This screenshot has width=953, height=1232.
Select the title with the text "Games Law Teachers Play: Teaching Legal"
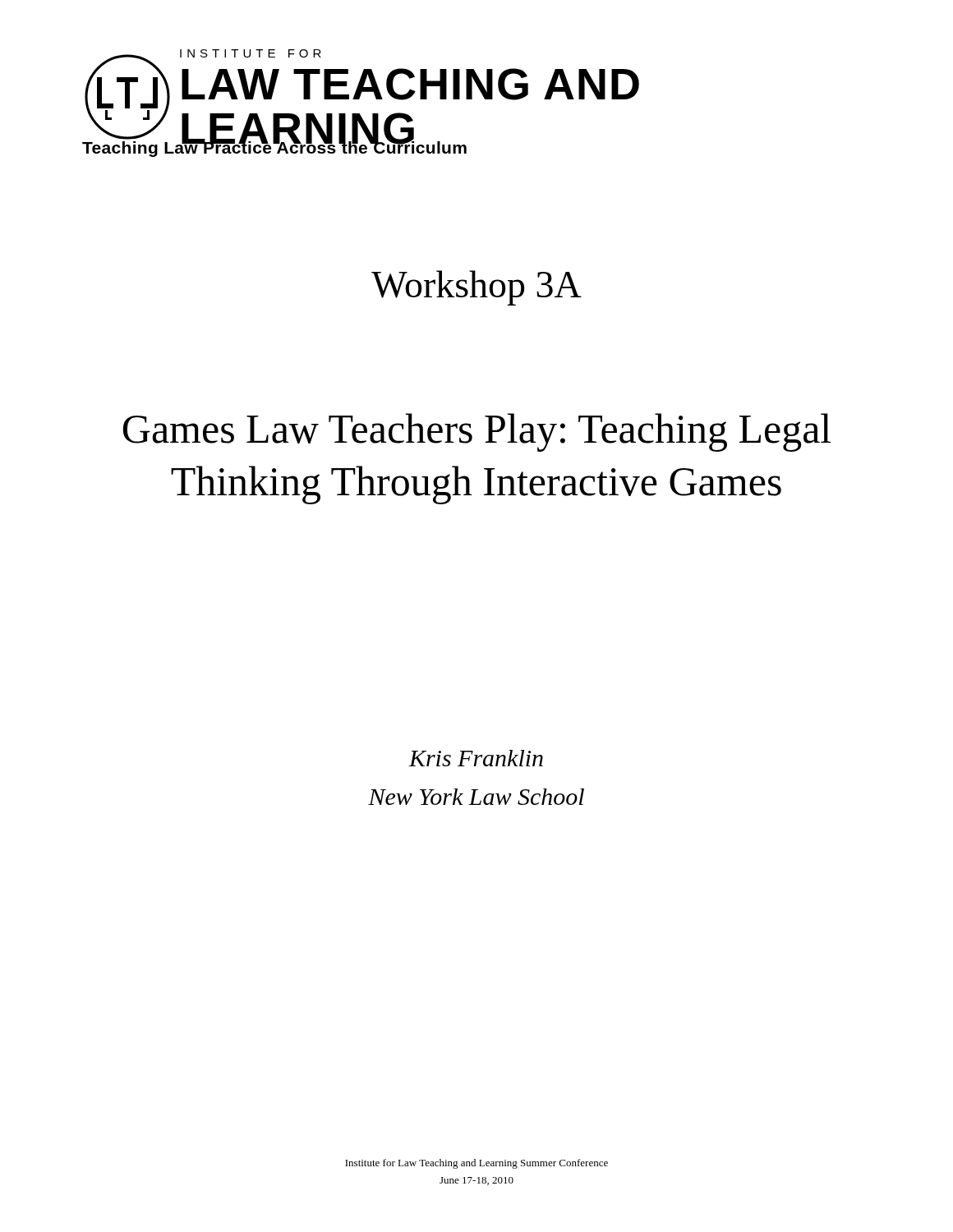[x=476, y=455]
